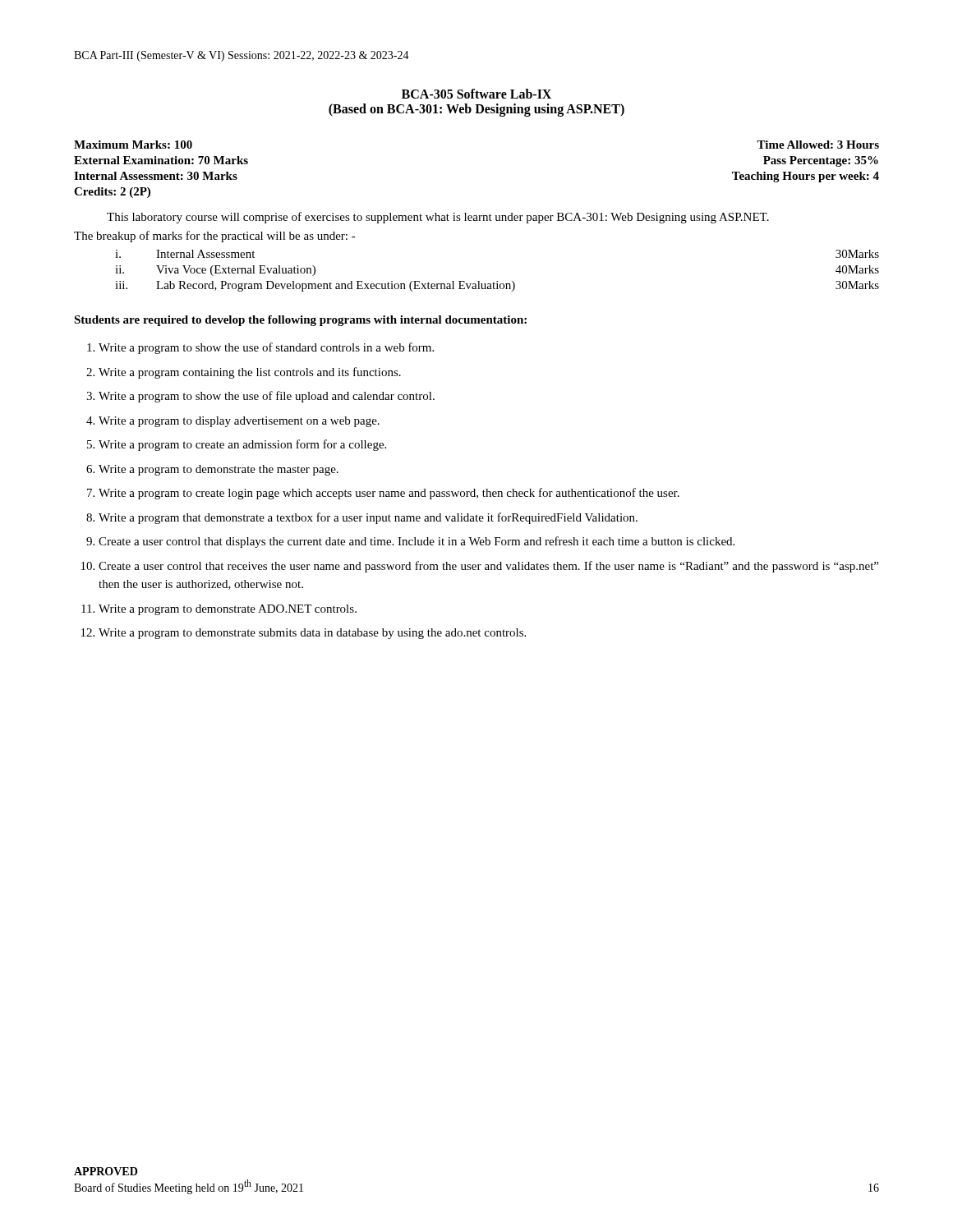
Task: Select the list item that says "iii. Lab Record, Program Development and"
Action: [x=476, y=285]
